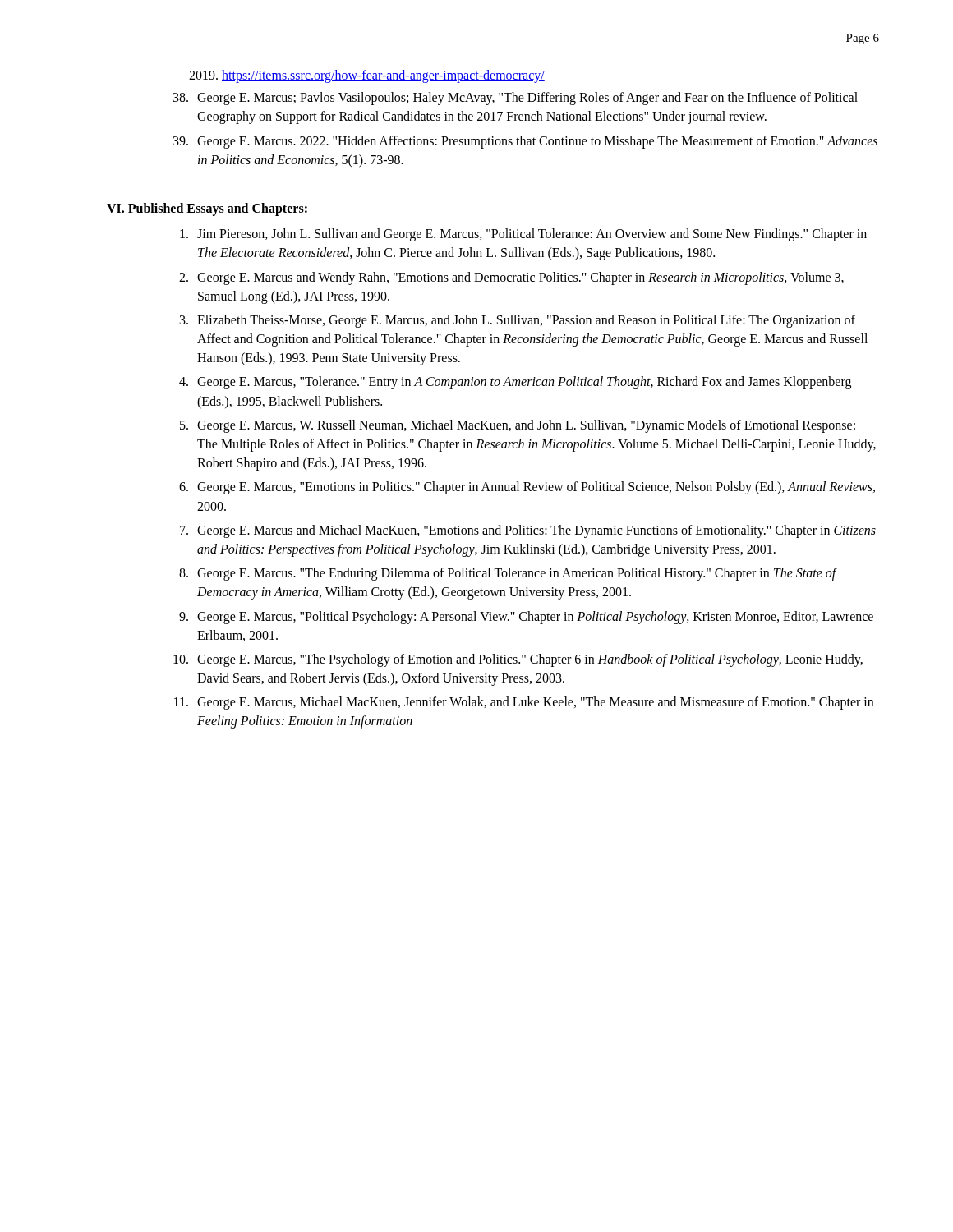Viewport: 953px width, 1232px height.
Task: Click on the block starting "2. George E. Marcus"
Action: coord(493,286)
